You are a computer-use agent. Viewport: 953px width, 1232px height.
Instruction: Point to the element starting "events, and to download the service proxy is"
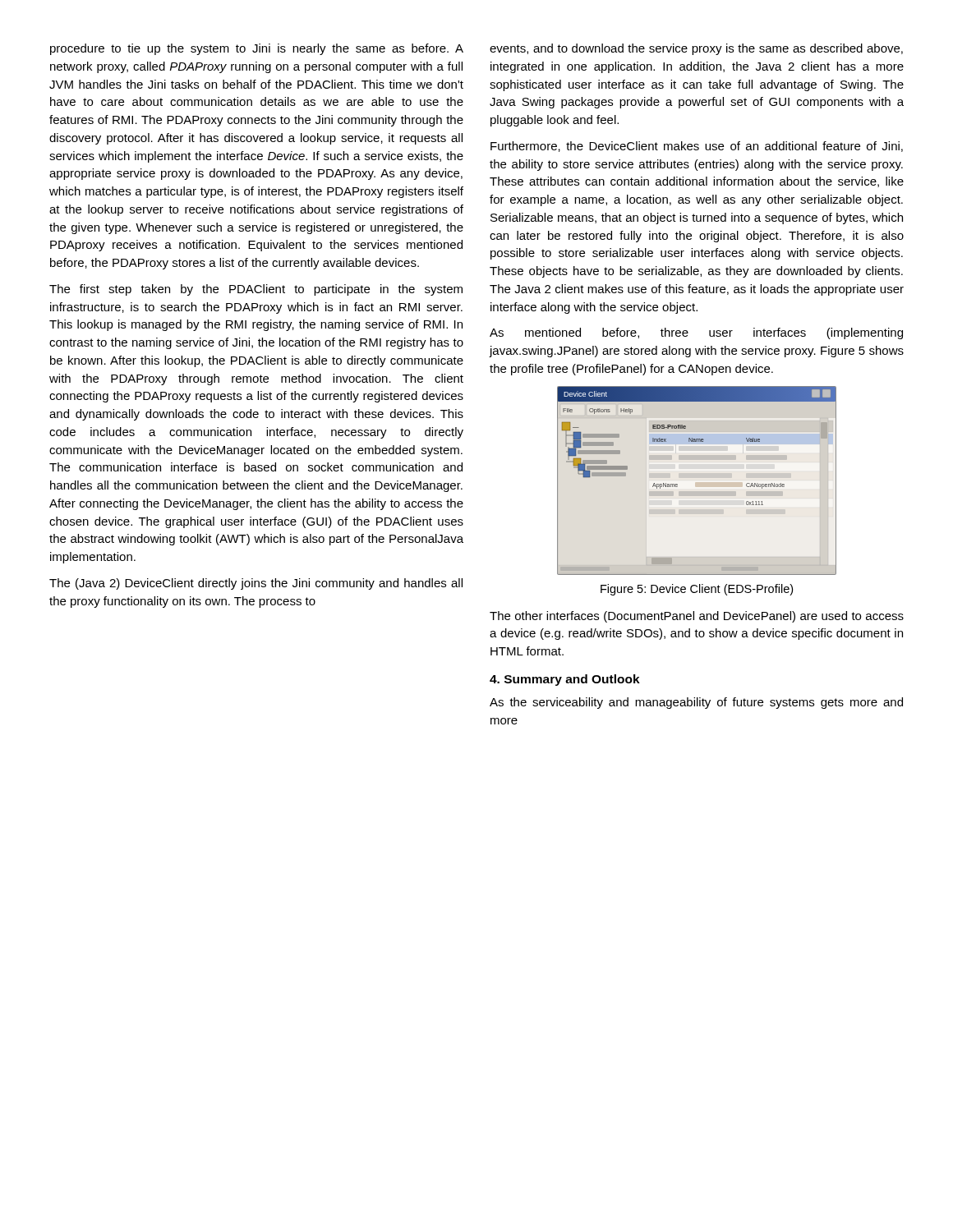pyautogui.click(x=697, y=84)
